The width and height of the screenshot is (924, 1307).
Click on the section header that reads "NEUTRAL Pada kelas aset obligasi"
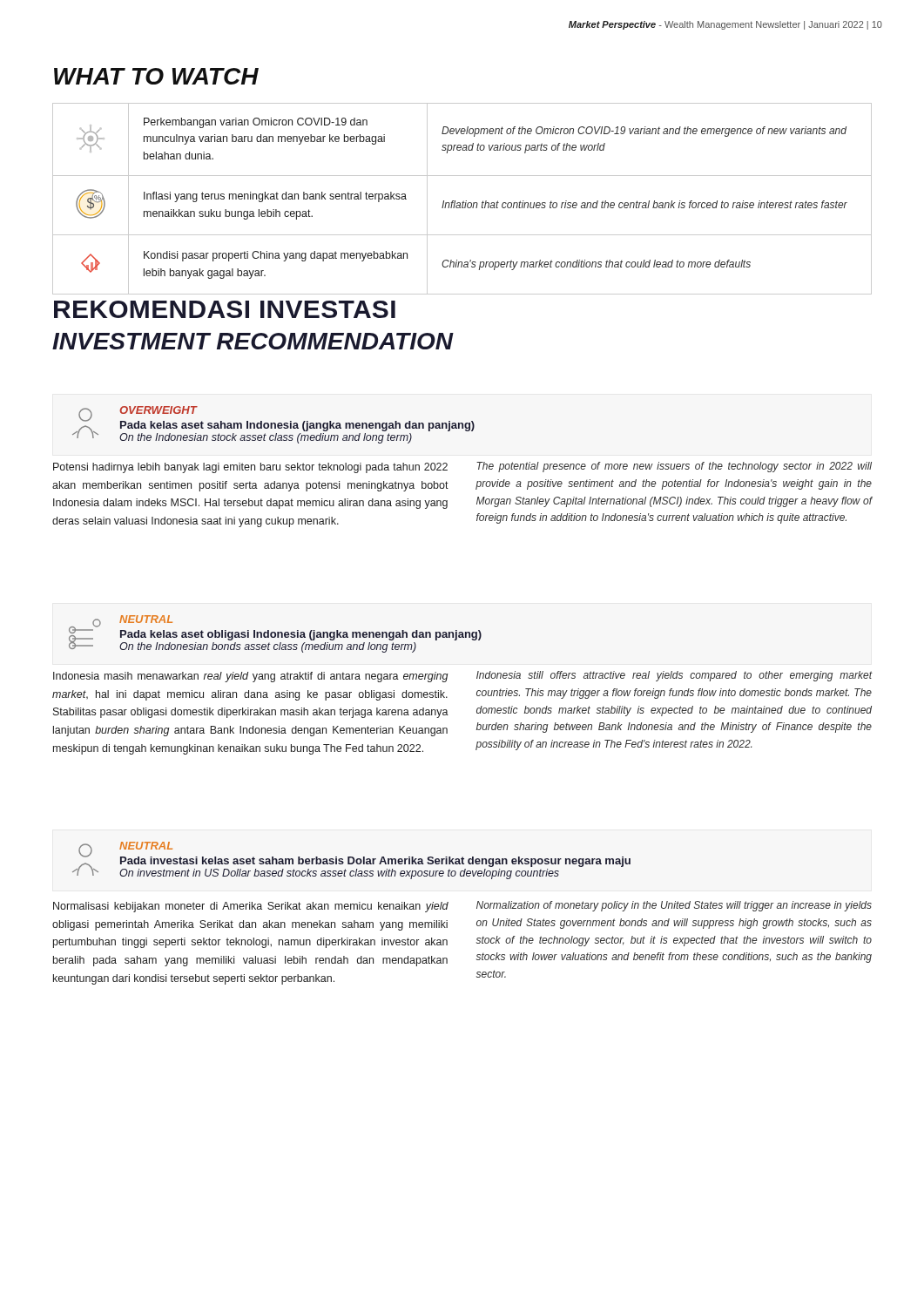462,634
